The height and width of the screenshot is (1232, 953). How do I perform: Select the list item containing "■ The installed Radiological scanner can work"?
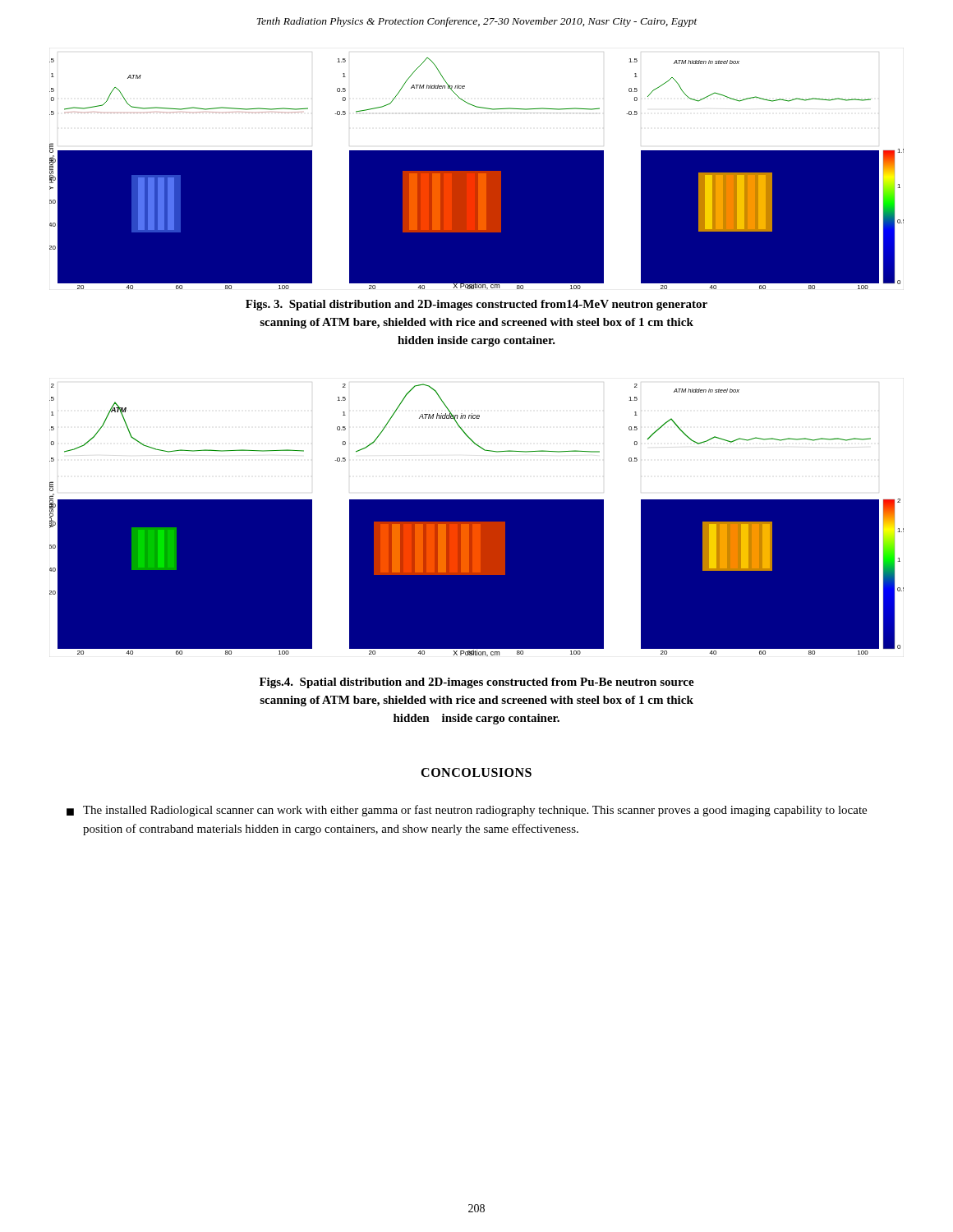[x=476, y=820]
